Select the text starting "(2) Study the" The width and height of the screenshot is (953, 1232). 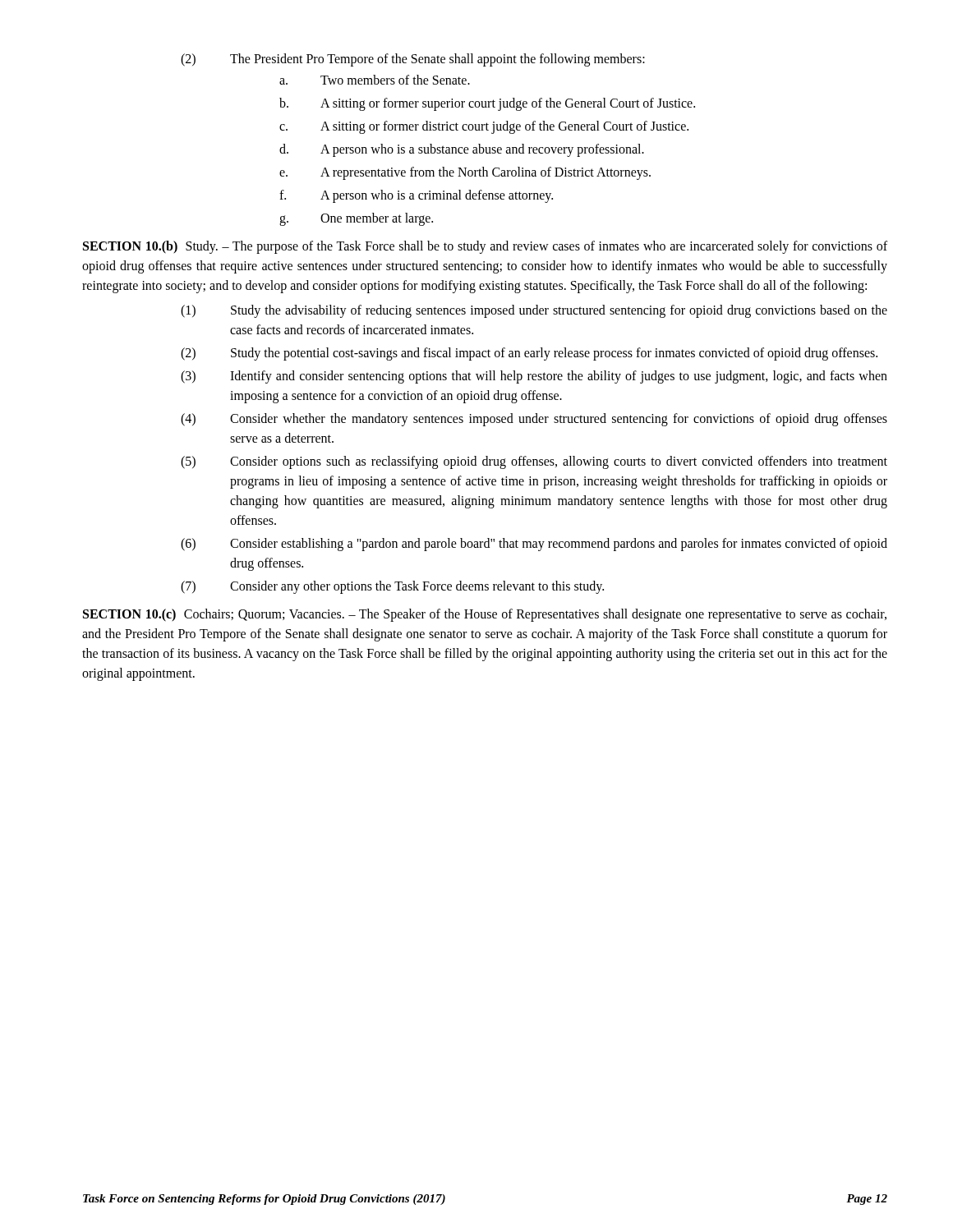point(534,353)
